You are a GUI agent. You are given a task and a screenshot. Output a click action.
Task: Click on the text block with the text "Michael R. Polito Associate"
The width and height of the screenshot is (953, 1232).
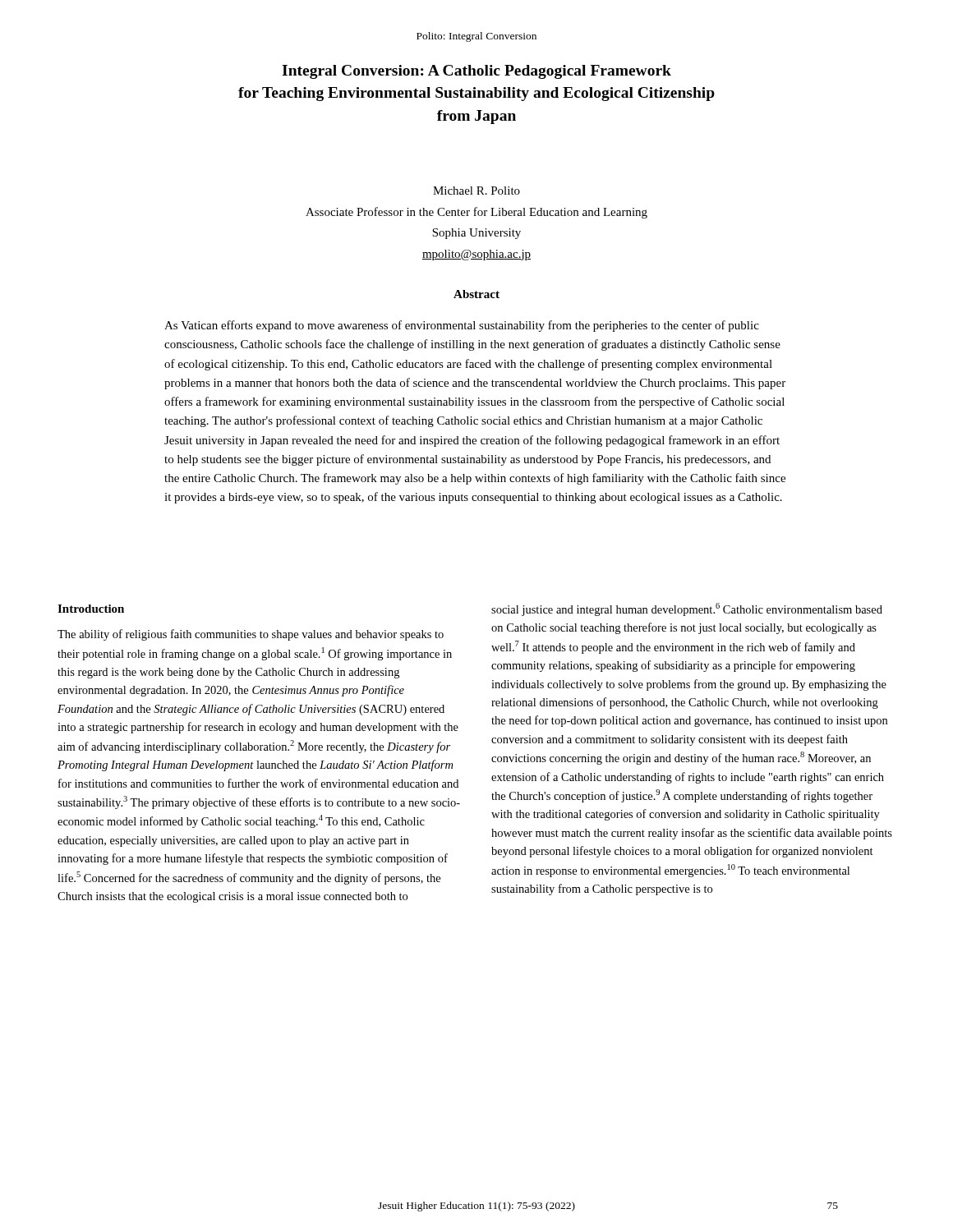point(476,222)
